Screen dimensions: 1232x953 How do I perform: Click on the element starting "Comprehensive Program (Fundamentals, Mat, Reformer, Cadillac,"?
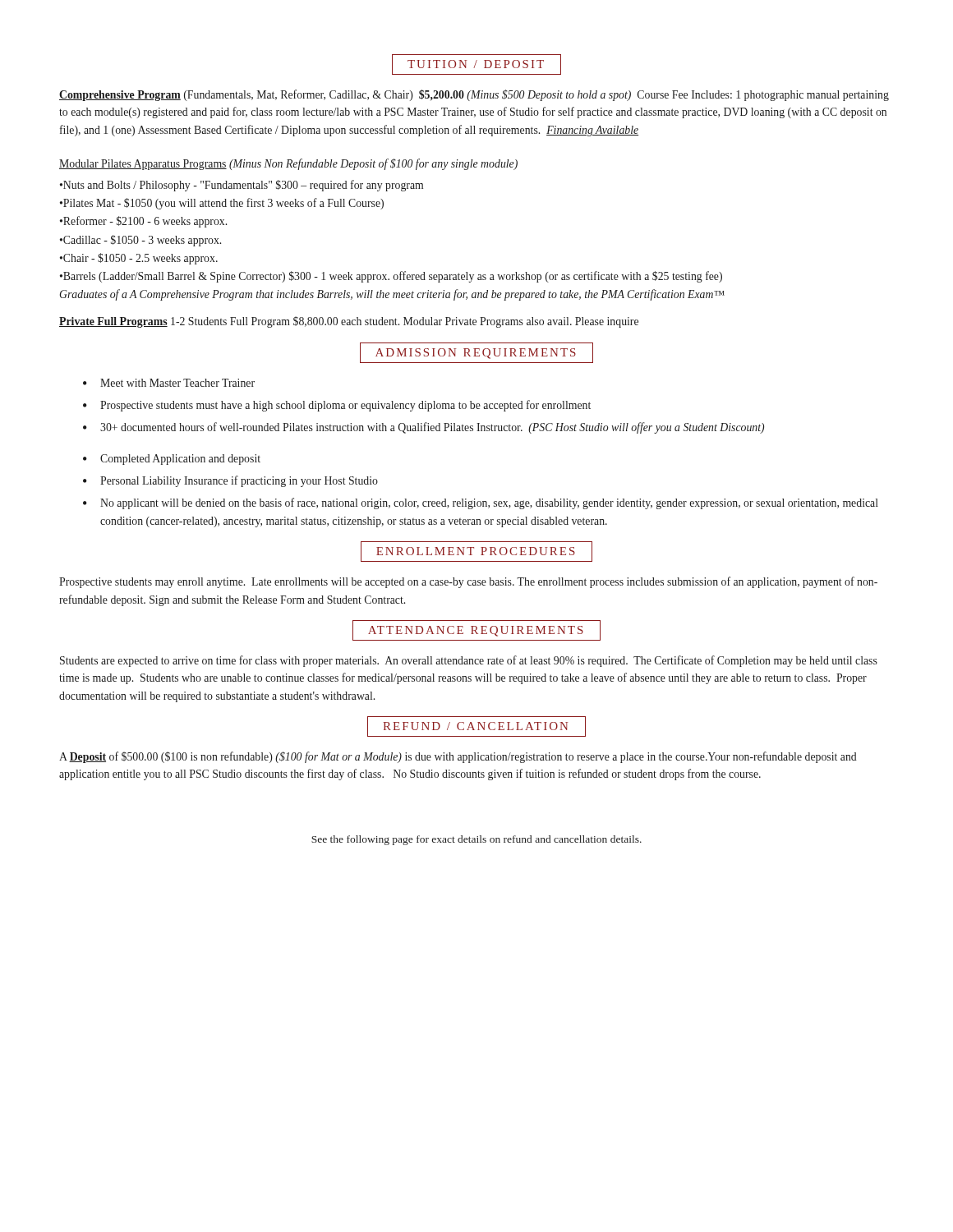474,112
